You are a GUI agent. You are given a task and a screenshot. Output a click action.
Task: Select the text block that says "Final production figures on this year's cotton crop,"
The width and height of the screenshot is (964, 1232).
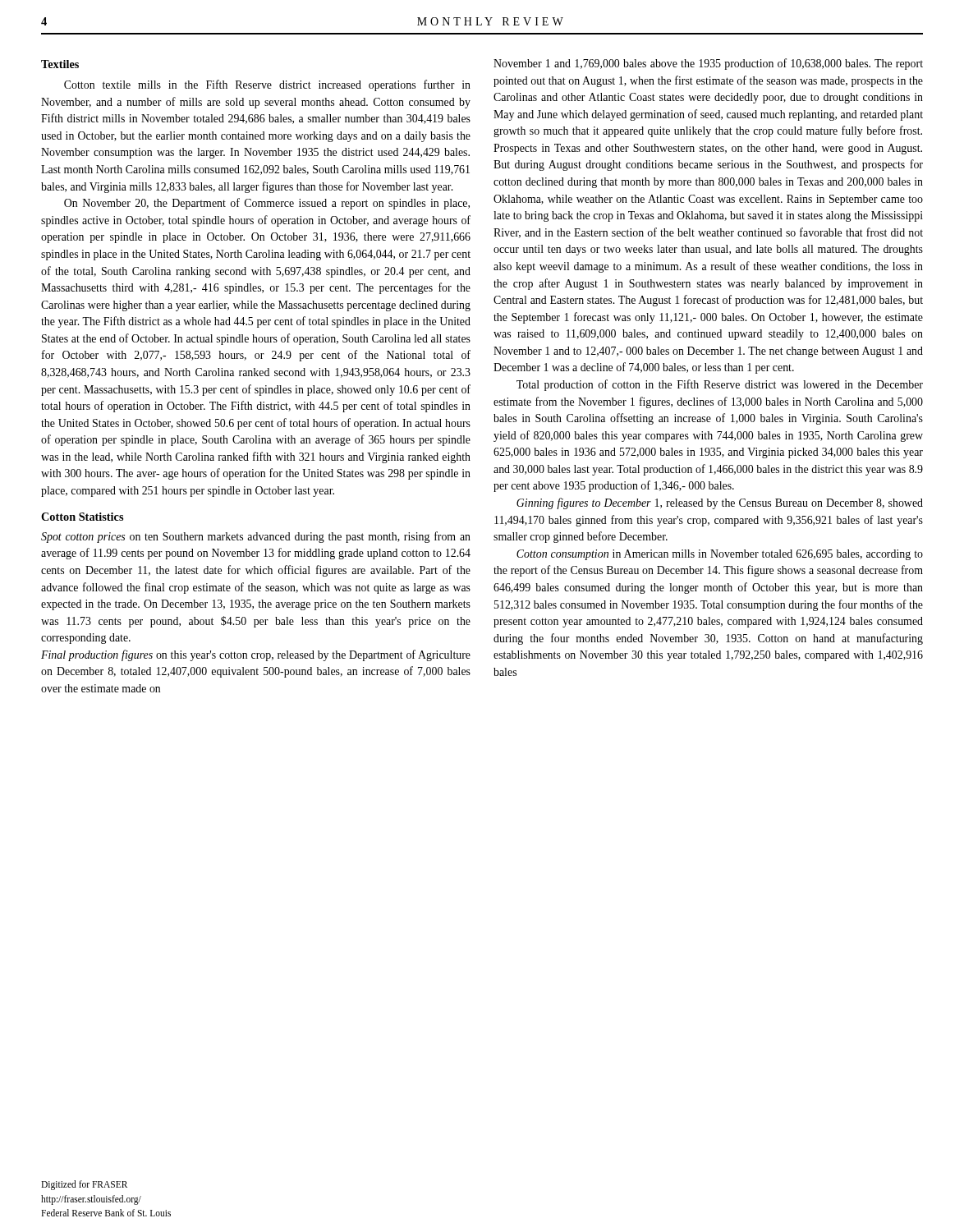point(256,672)
